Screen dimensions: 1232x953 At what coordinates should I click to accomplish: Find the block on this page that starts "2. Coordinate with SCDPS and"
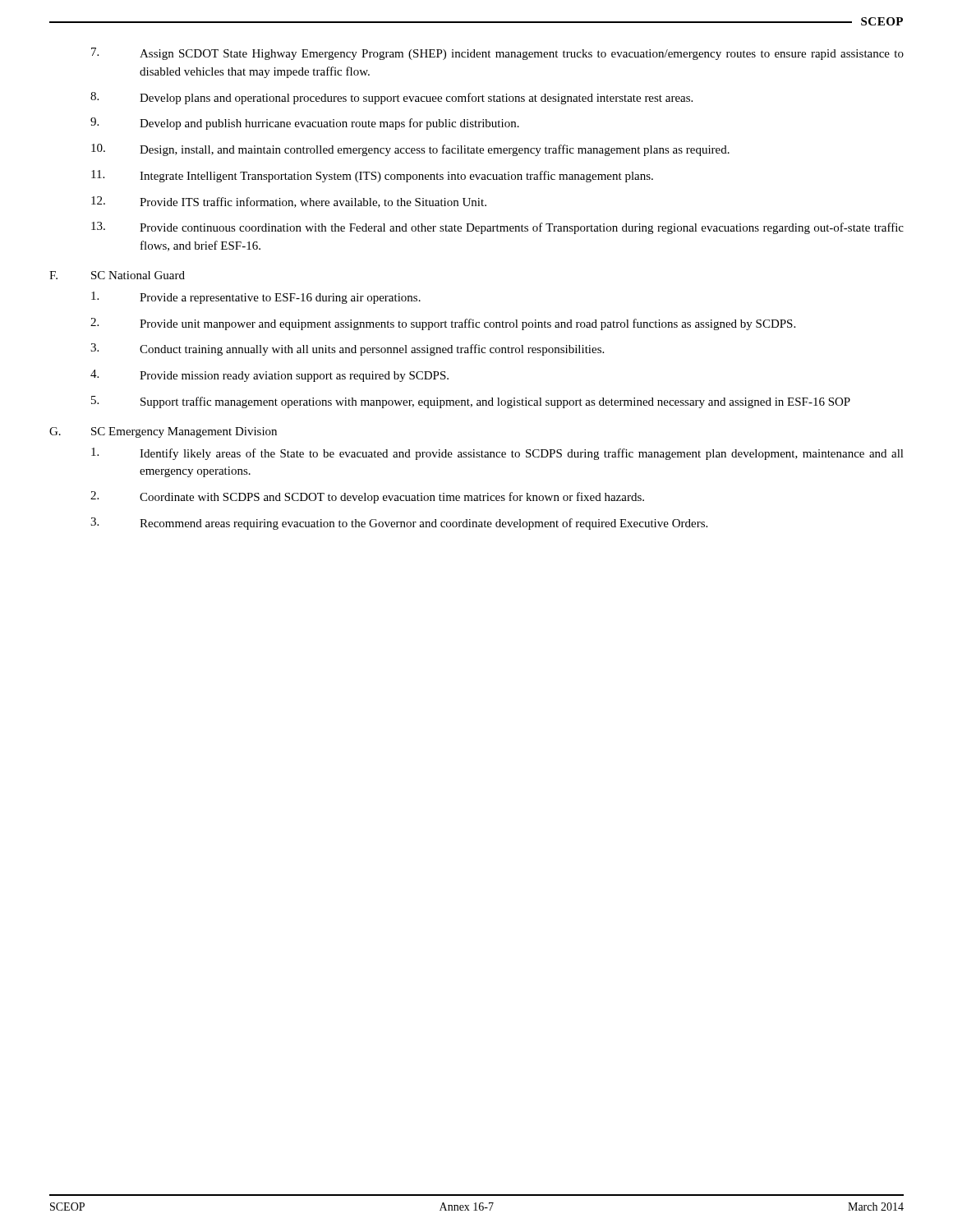[497, 498]
